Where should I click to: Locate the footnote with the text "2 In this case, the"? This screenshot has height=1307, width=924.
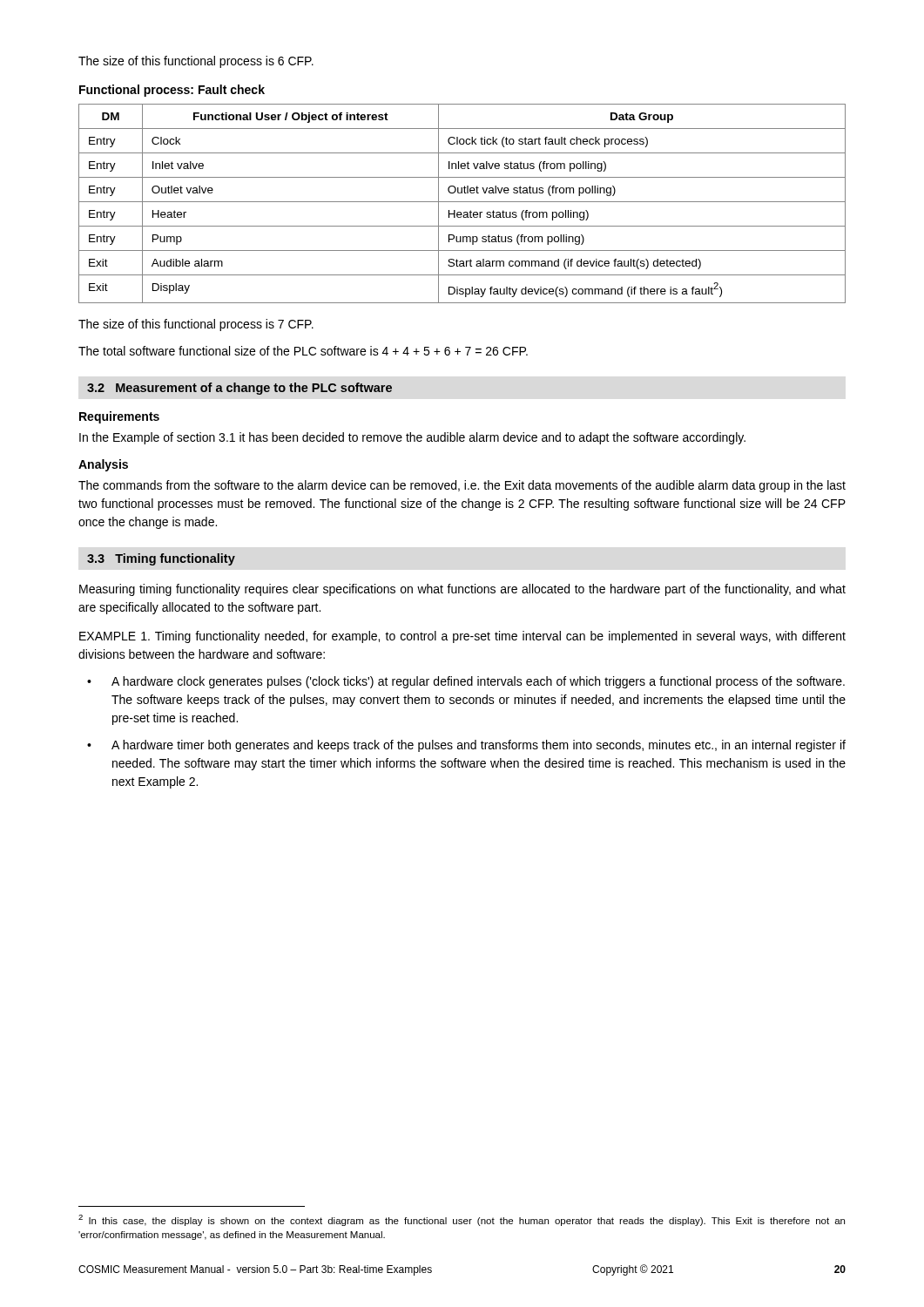[462, 1226]
